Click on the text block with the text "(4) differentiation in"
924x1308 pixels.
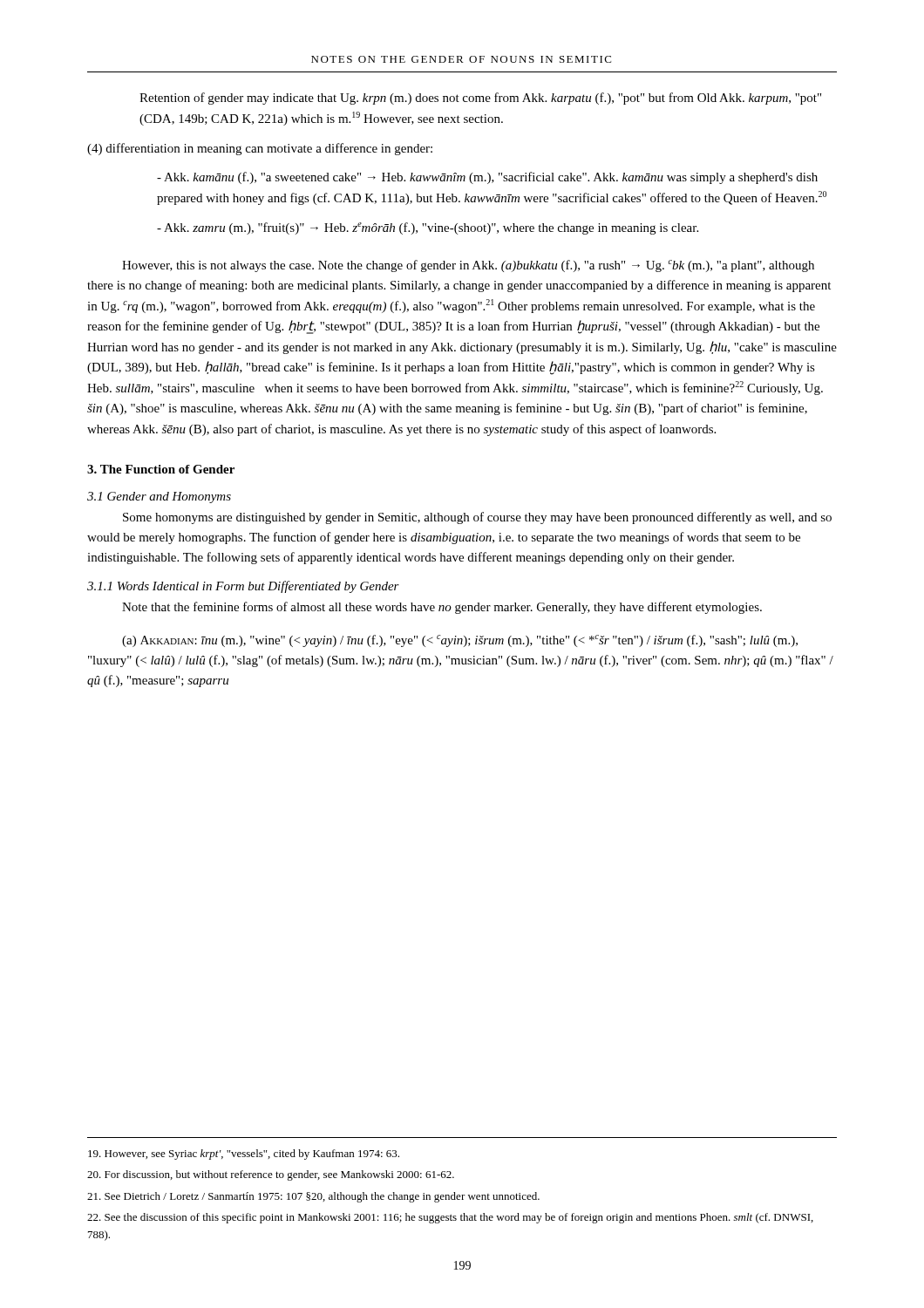click(x=260, y=148)
